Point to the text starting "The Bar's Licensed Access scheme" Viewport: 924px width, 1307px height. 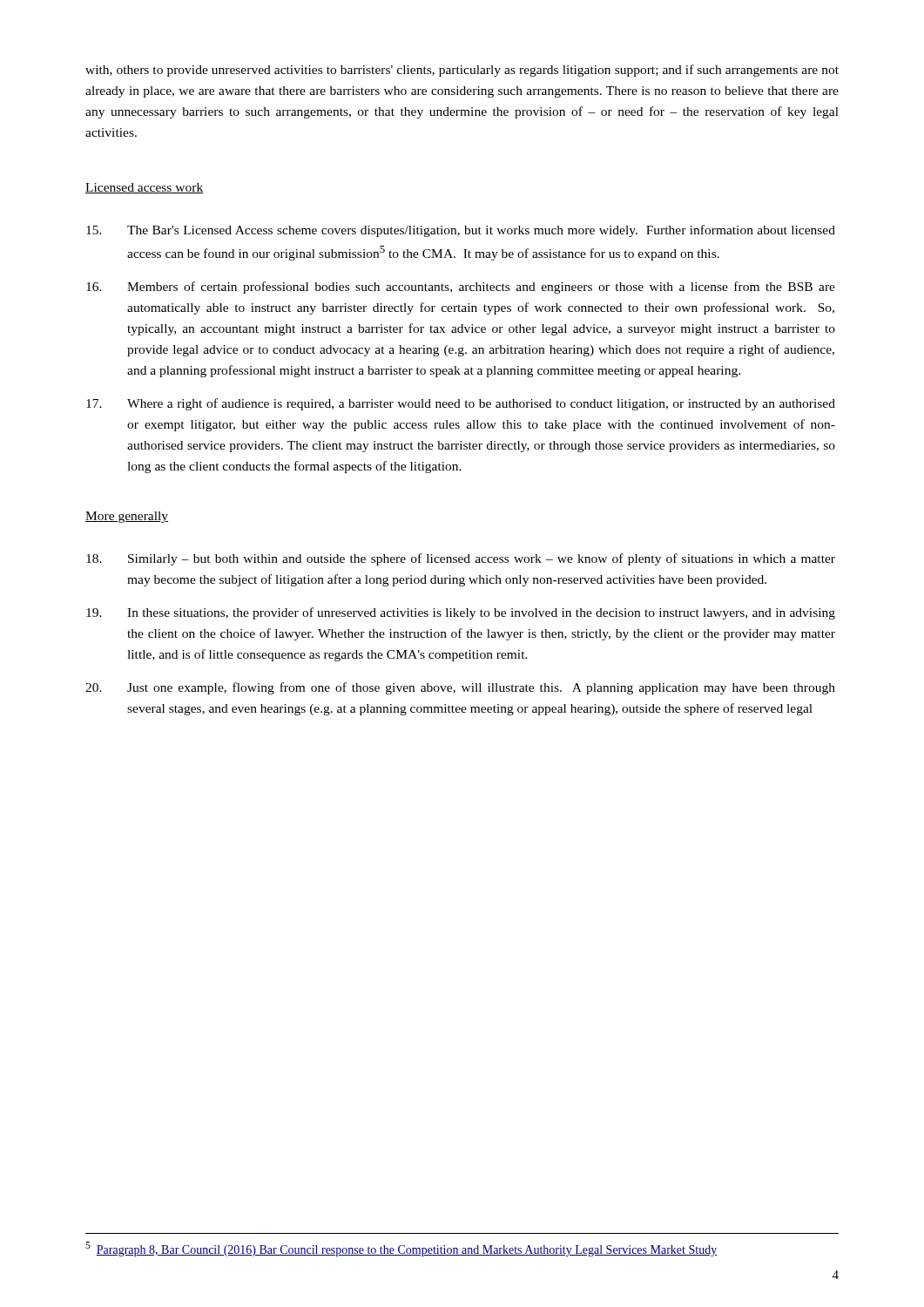[x=460, y=242]
